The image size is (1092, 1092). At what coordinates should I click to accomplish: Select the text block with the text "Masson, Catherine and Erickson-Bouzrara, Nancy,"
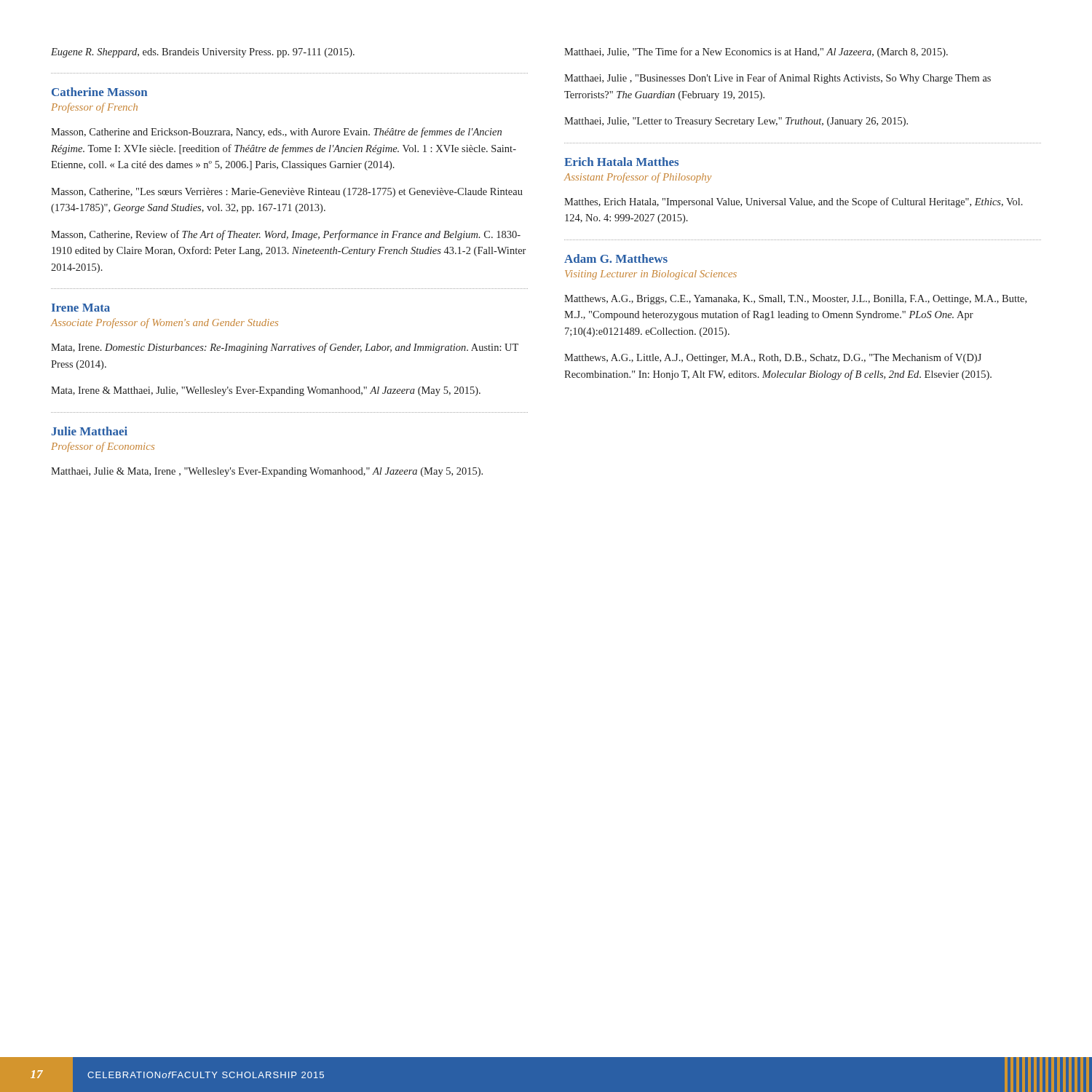click(x=284, y=148)
